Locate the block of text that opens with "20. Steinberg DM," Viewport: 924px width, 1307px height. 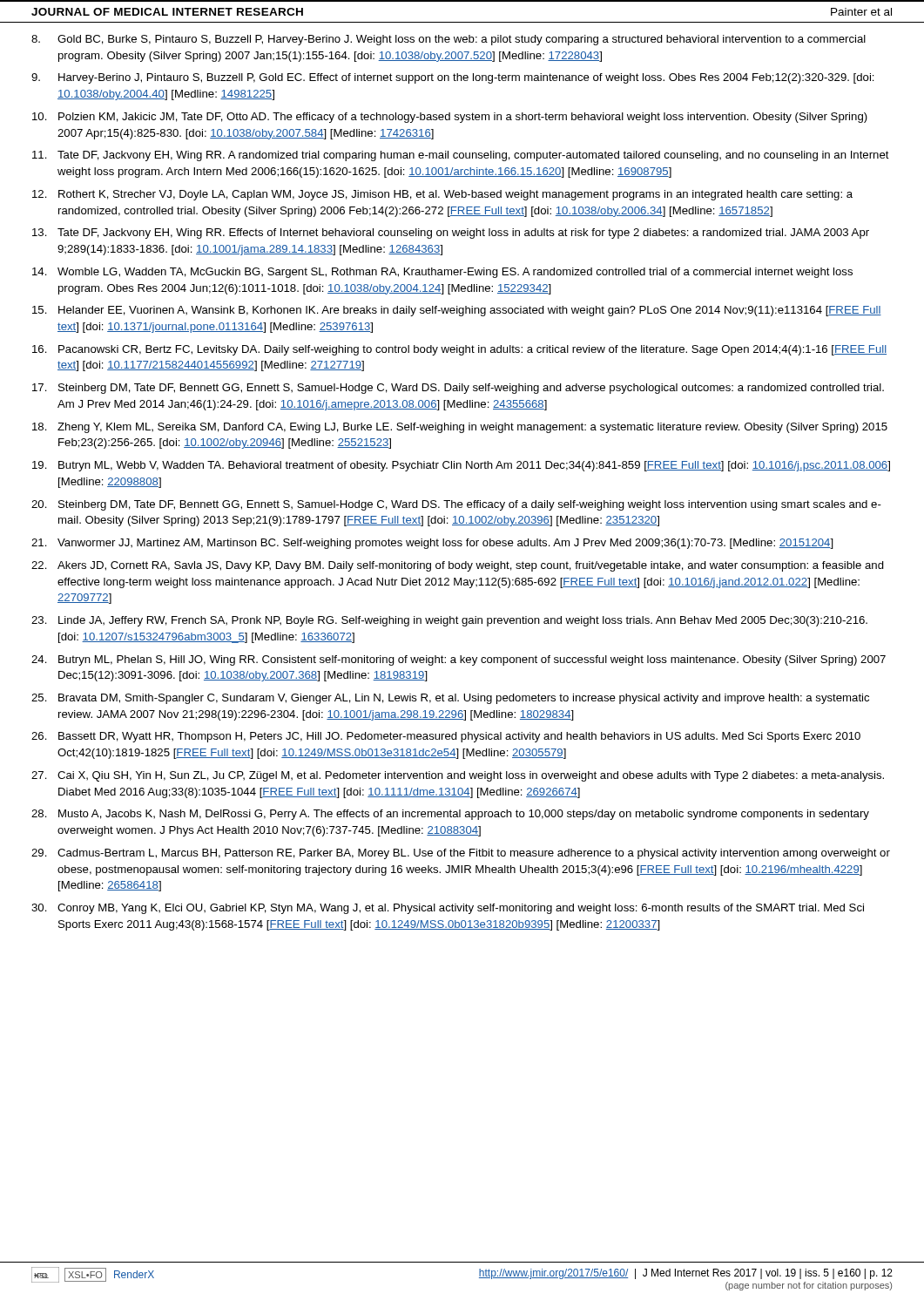[462, 513]
